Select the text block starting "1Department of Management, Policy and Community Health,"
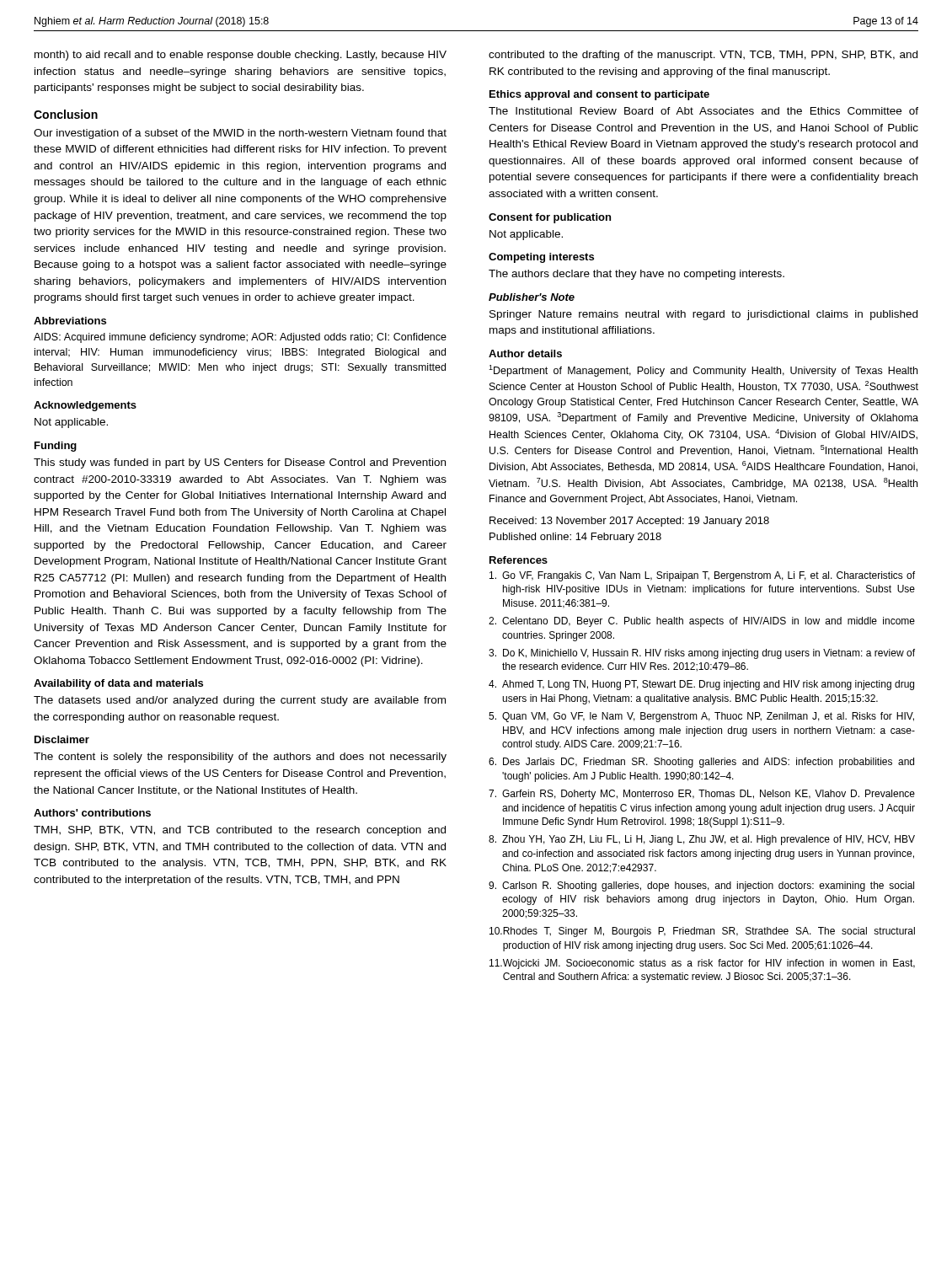Screen dimensions: 1264x952 (x=703, y=434)
